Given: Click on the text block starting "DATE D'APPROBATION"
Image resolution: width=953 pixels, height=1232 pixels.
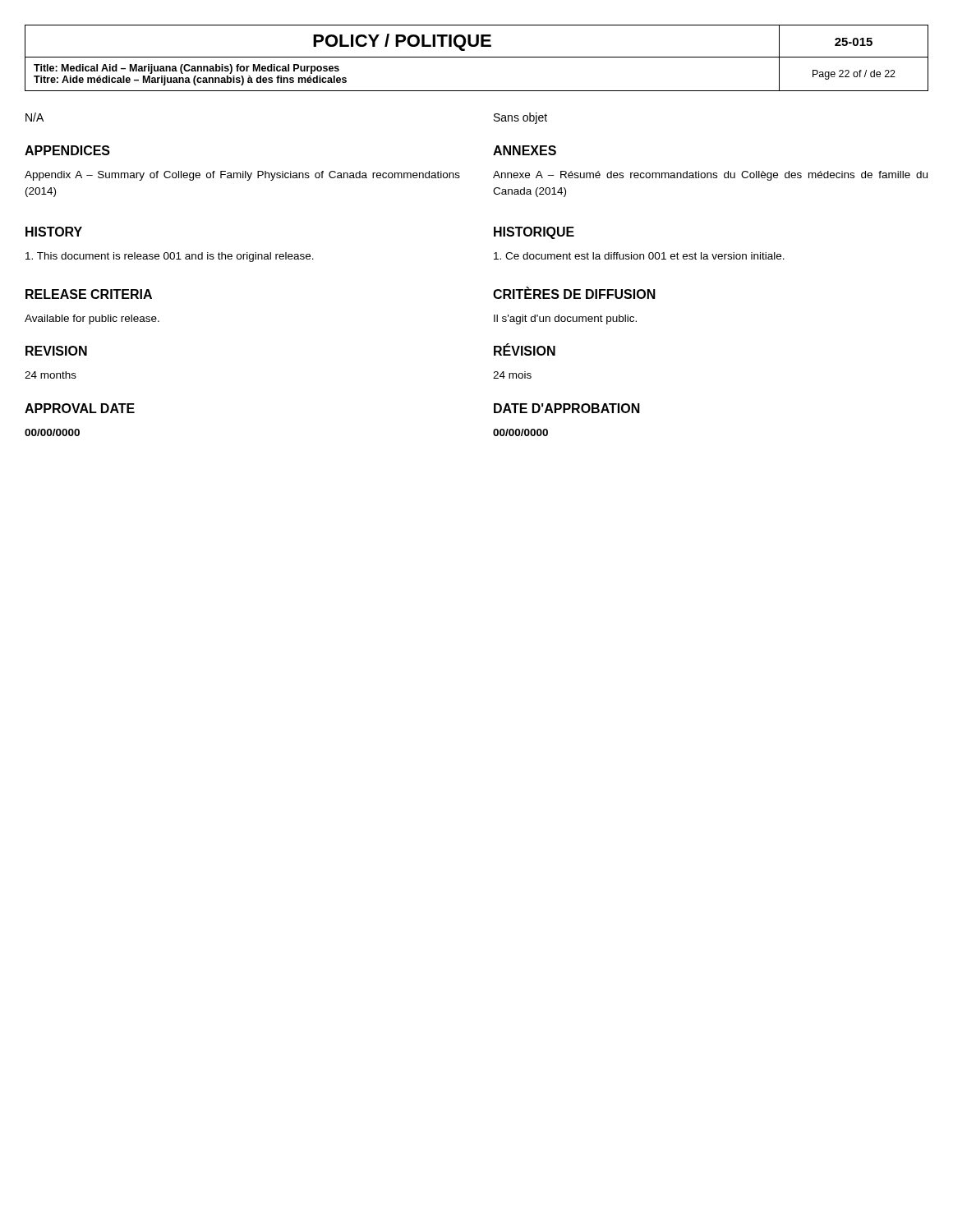Looking at the screenshot, I should (567, 408).
